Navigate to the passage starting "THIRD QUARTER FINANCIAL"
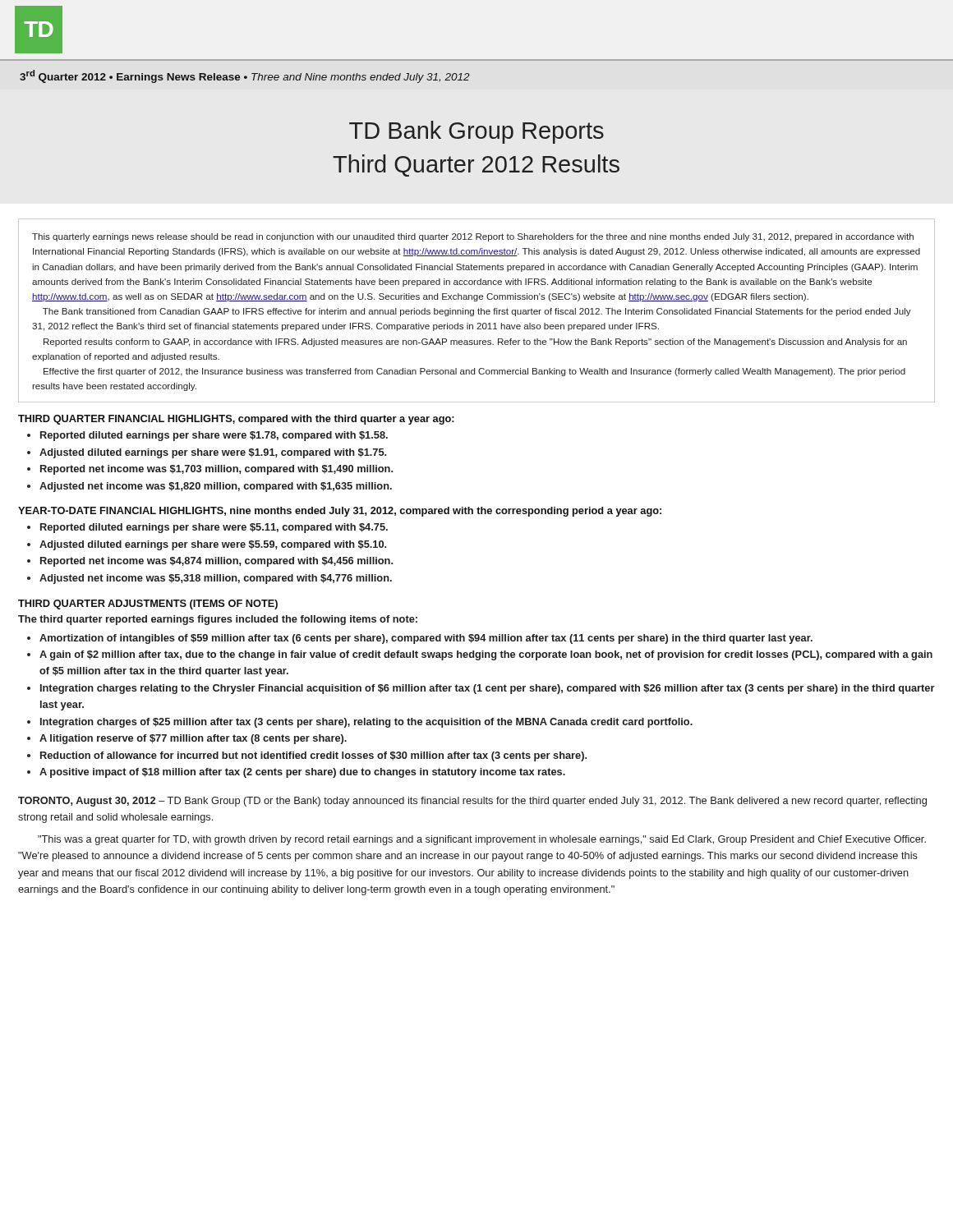953x1232 pixels. pyautogui.click(x=236, y=419)
